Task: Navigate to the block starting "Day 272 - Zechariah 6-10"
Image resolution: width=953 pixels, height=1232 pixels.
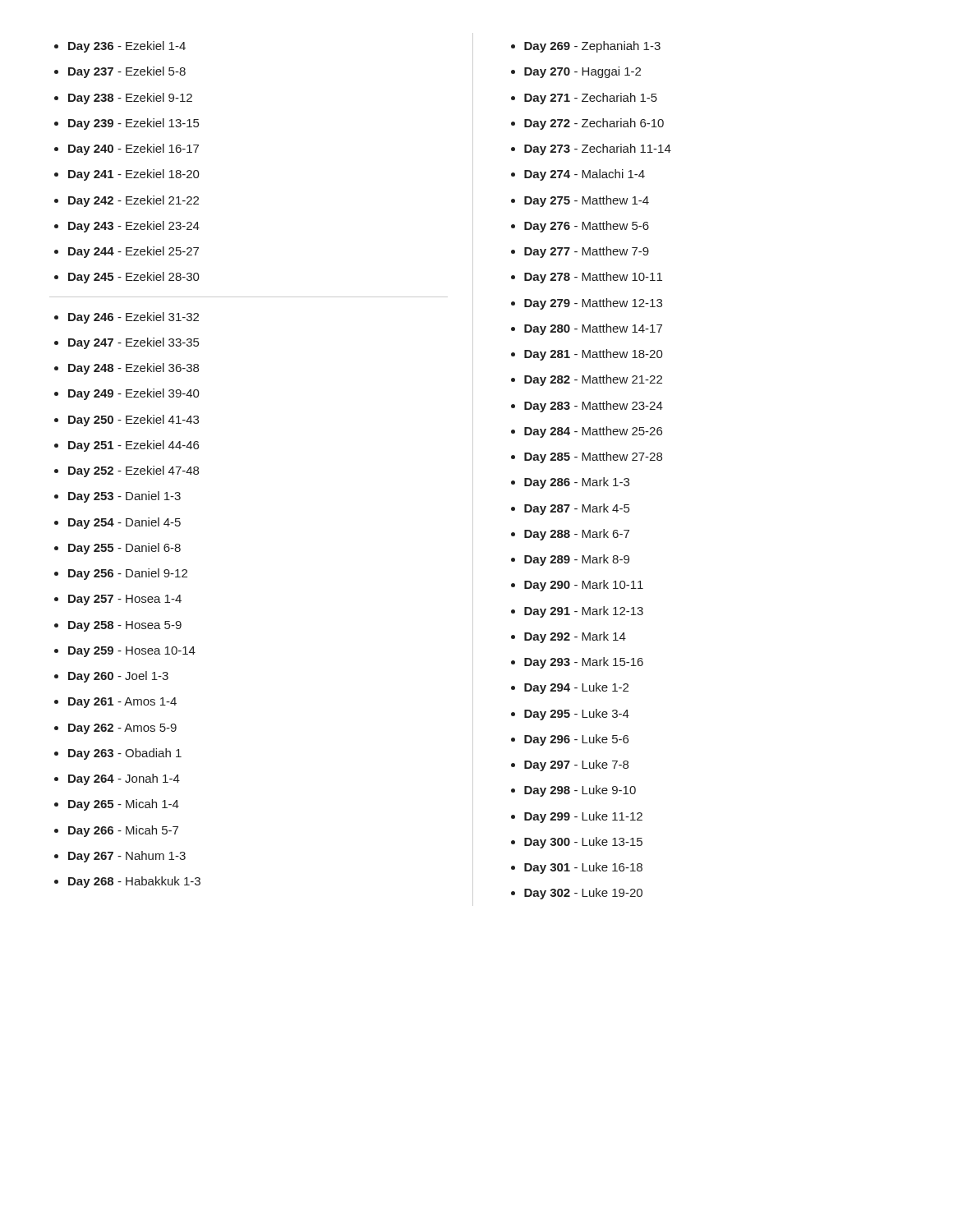Action: coord(594,123)
